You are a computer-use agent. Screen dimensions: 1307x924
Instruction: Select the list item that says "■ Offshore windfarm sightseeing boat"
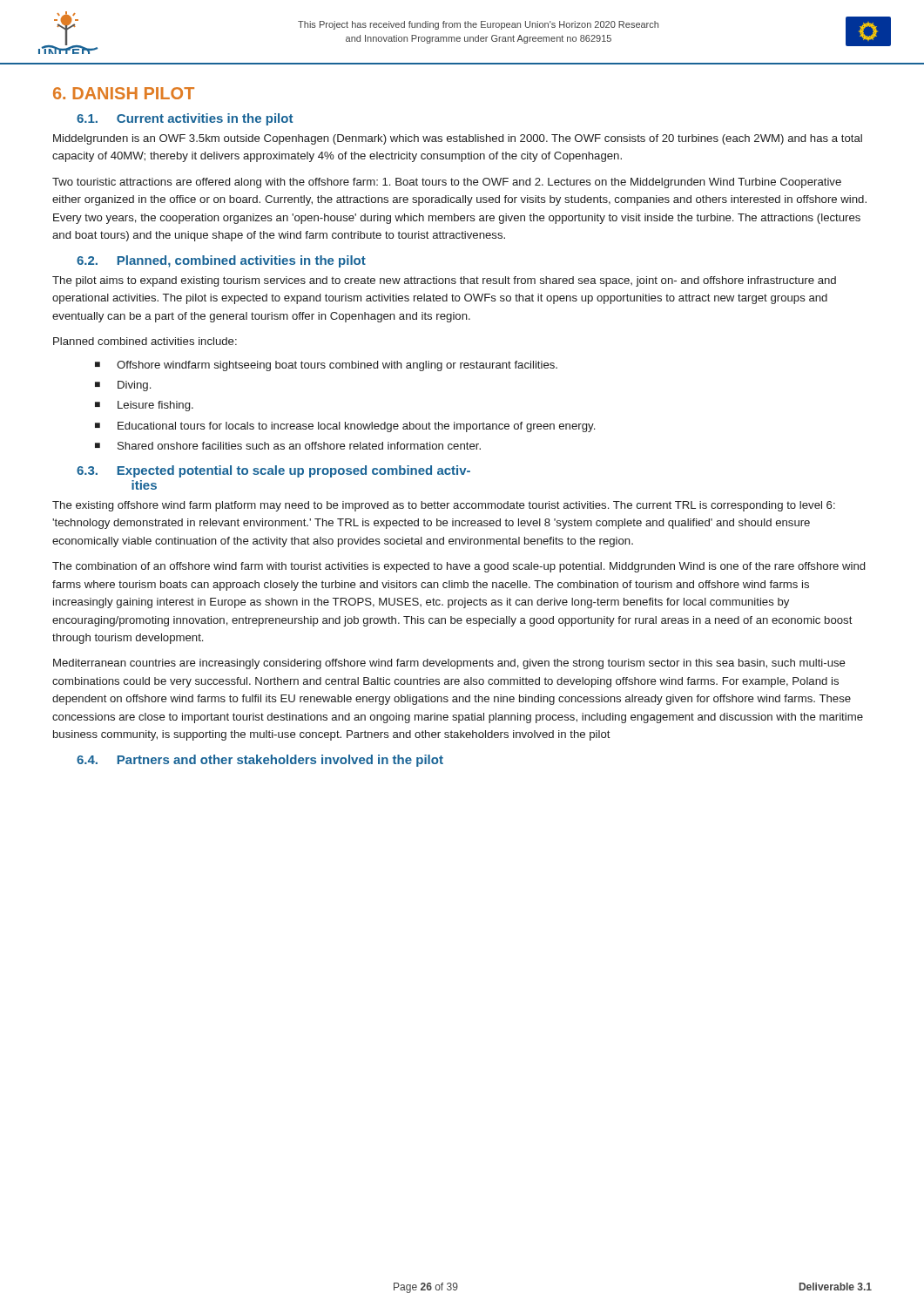coord(326,365)
